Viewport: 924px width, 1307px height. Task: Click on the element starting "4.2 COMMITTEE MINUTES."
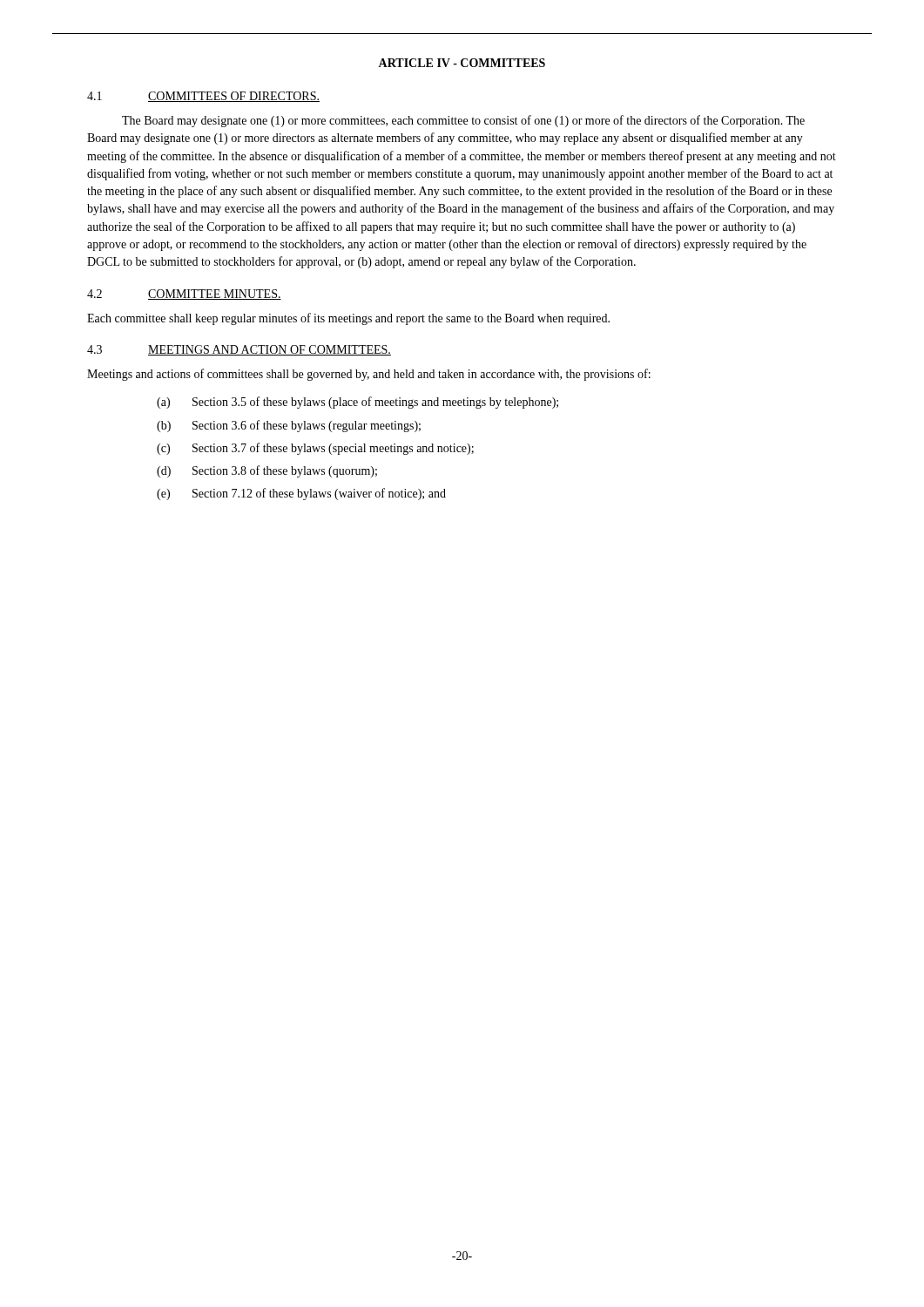click(184, 294)
